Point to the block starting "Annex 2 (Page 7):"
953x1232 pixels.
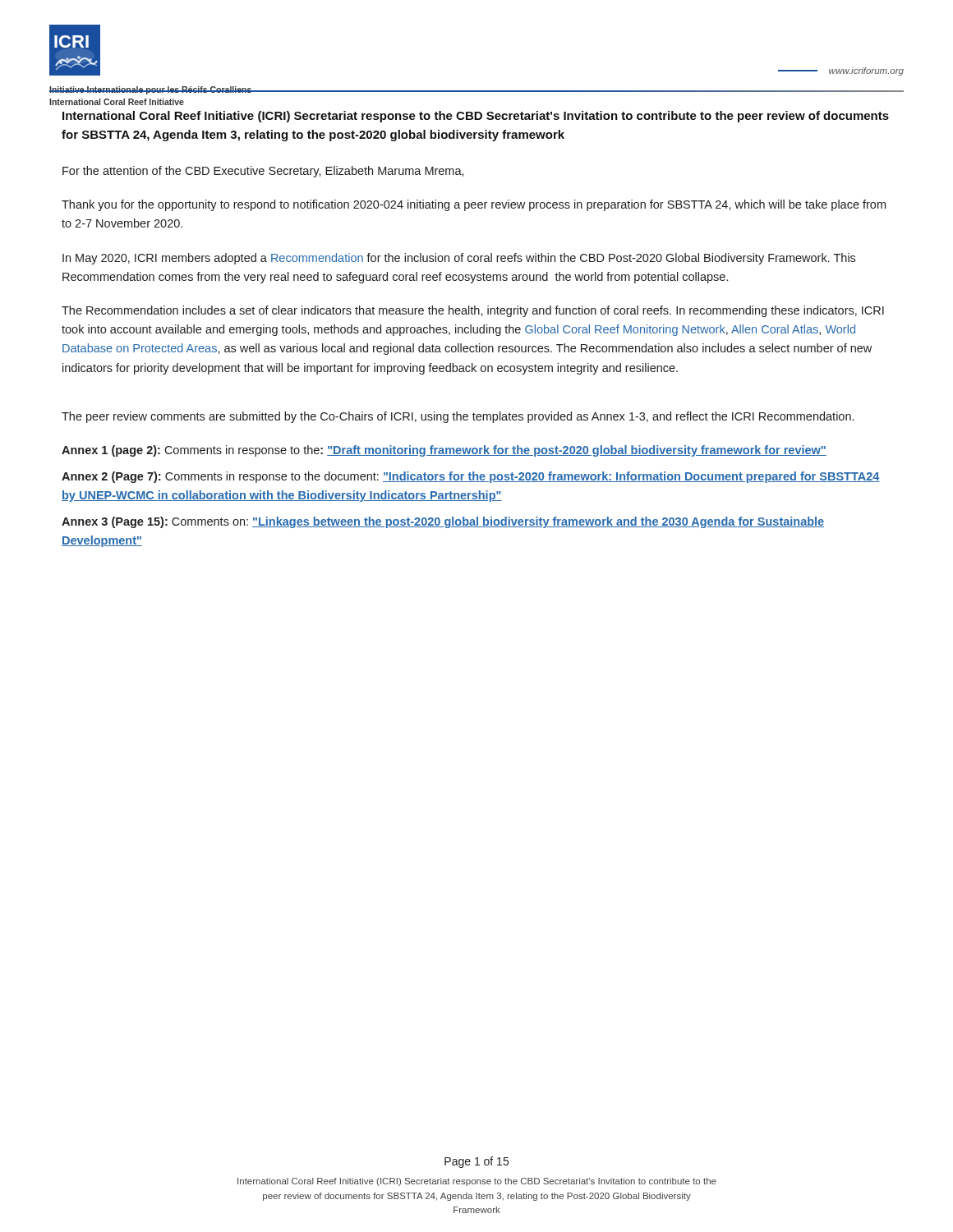[470, 486]
